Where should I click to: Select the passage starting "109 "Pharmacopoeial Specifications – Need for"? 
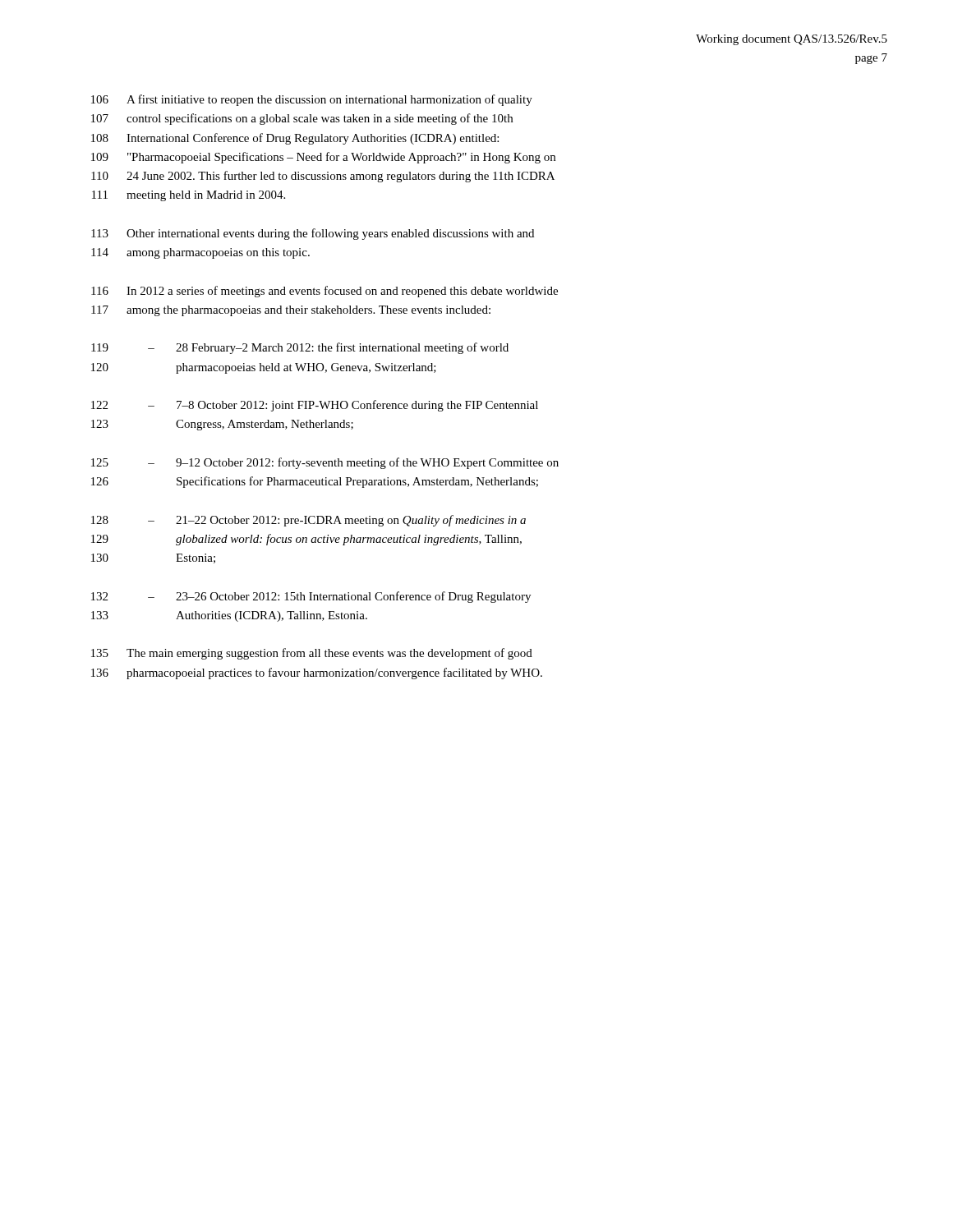476,157
